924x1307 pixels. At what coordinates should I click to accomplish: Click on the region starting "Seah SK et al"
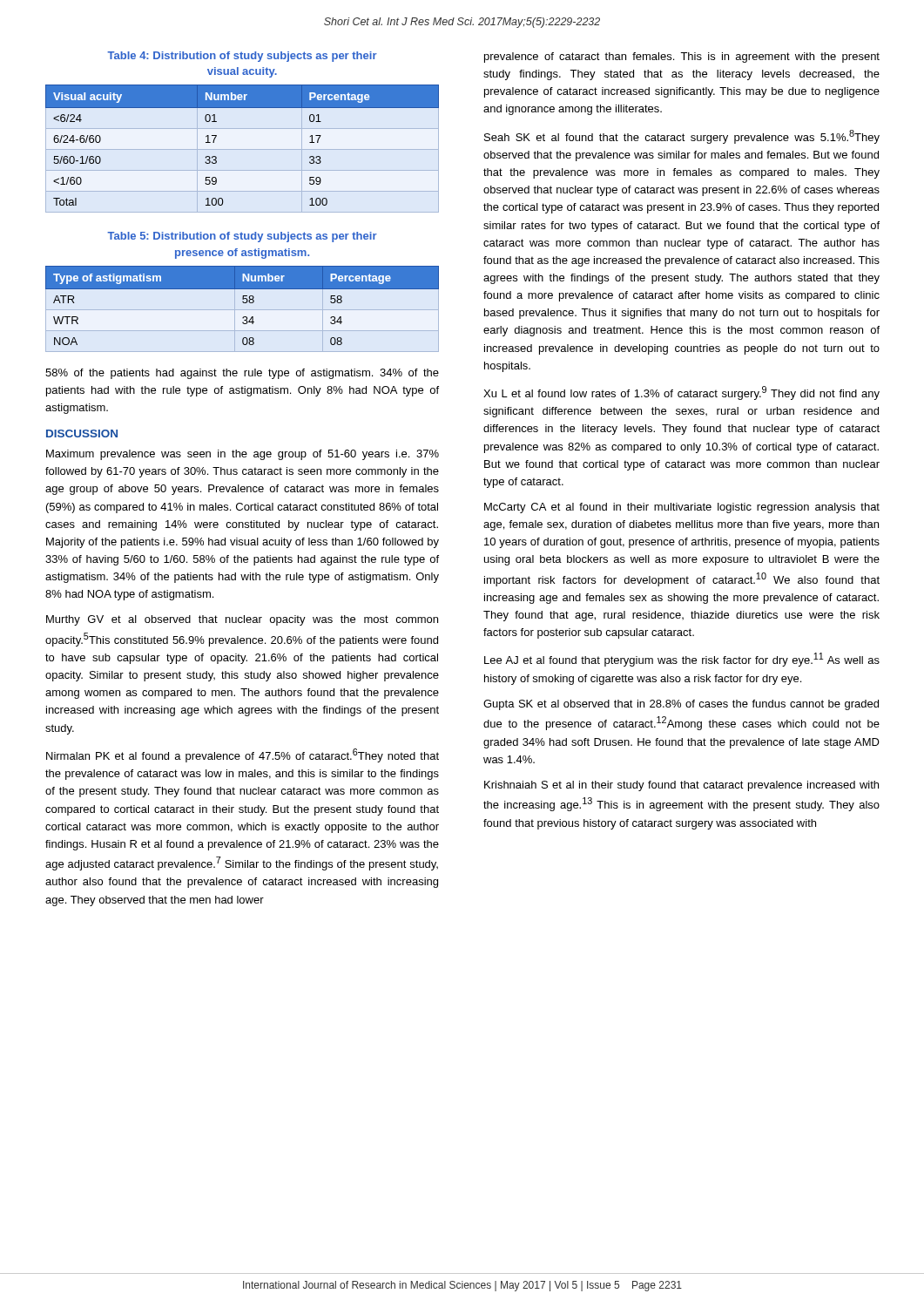click(x=681, y=250)
